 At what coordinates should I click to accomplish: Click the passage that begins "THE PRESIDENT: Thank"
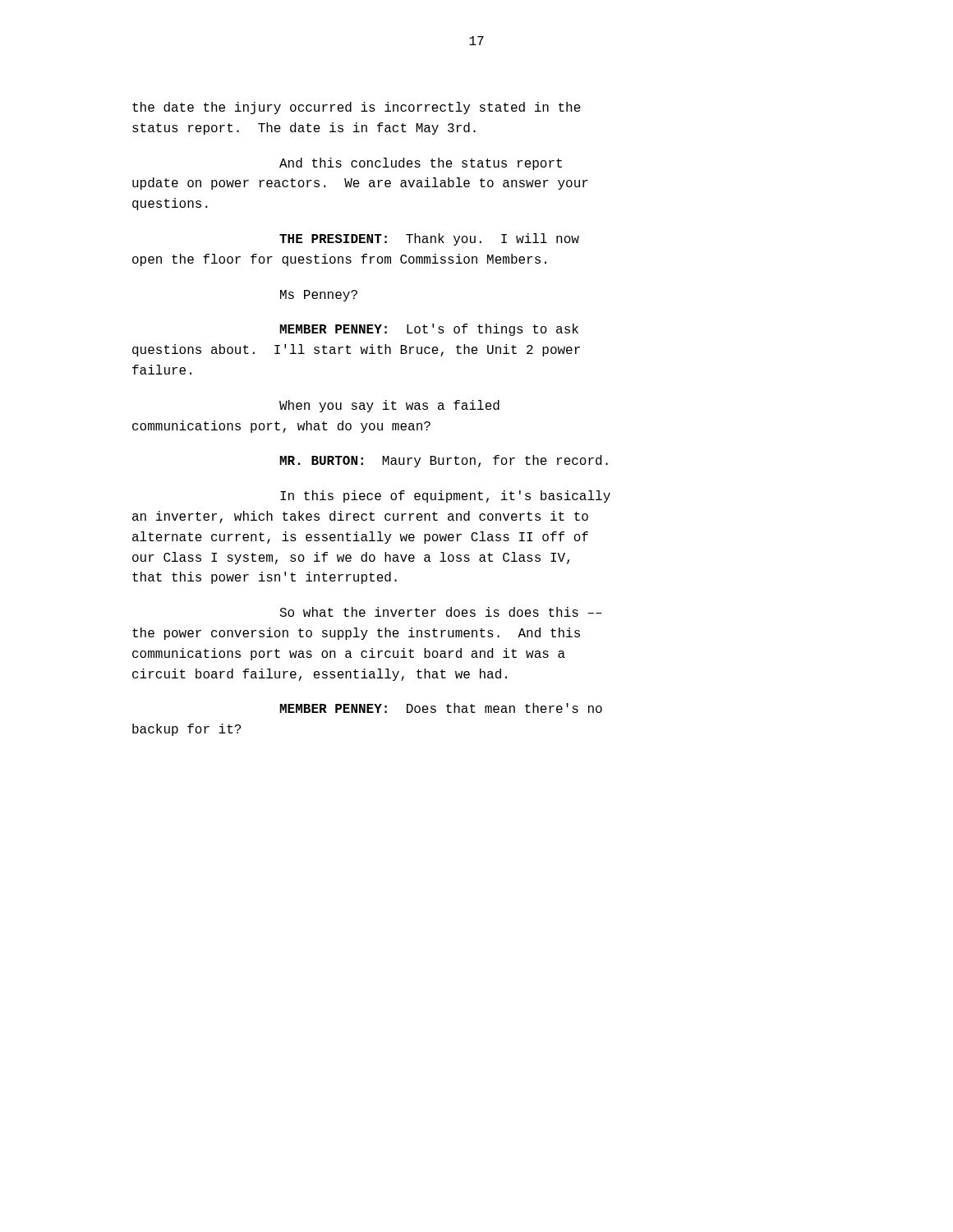[493, 250]
